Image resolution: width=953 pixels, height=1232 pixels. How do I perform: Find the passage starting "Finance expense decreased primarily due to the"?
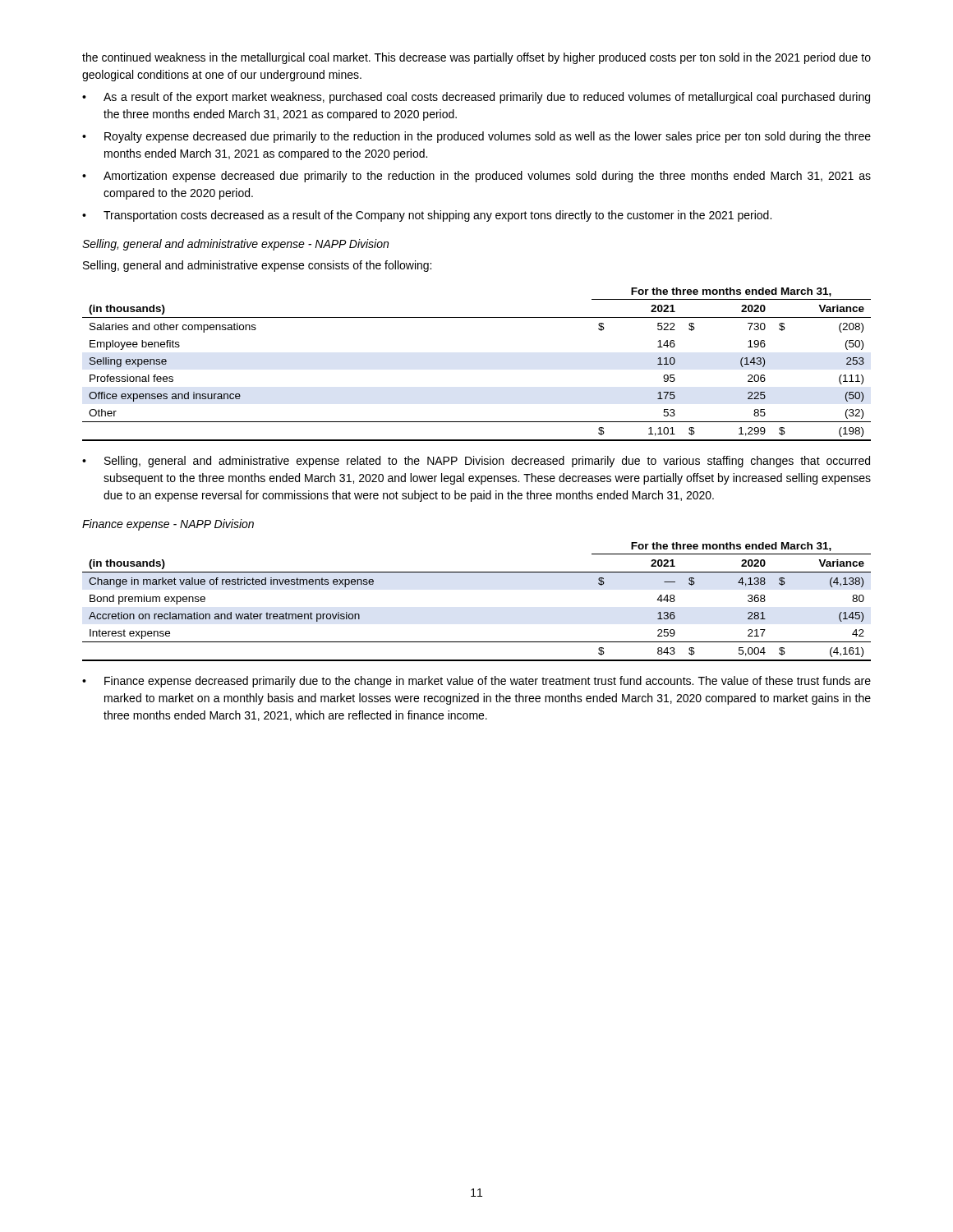487,698
